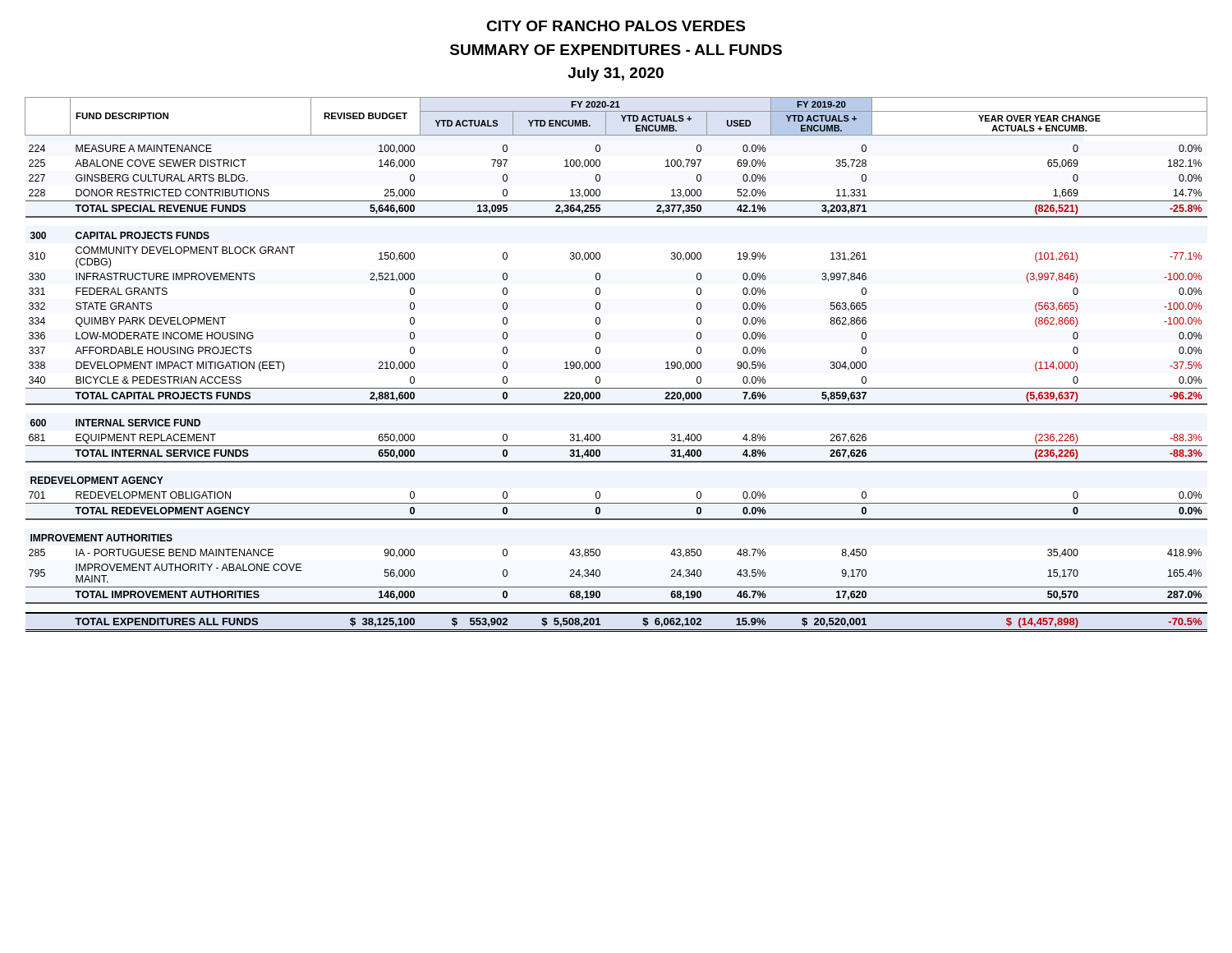Locate the table with the text "BICYCLE & PEDESTRIAN ACCESS"
Viewport: 1232px width, 953px height.
(x=616, y=364)
